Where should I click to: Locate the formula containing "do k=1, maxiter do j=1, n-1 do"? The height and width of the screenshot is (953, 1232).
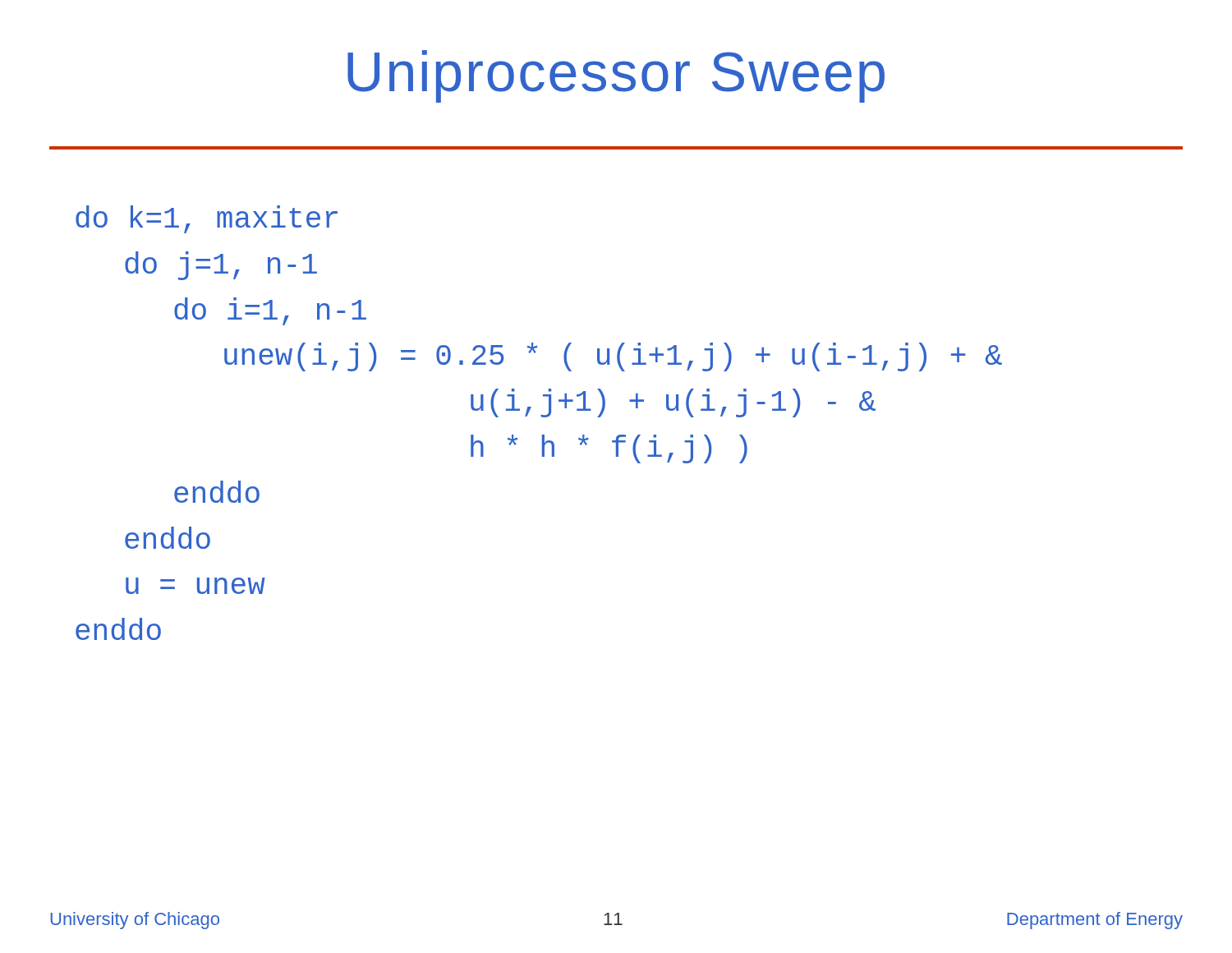tap(538, 426)
